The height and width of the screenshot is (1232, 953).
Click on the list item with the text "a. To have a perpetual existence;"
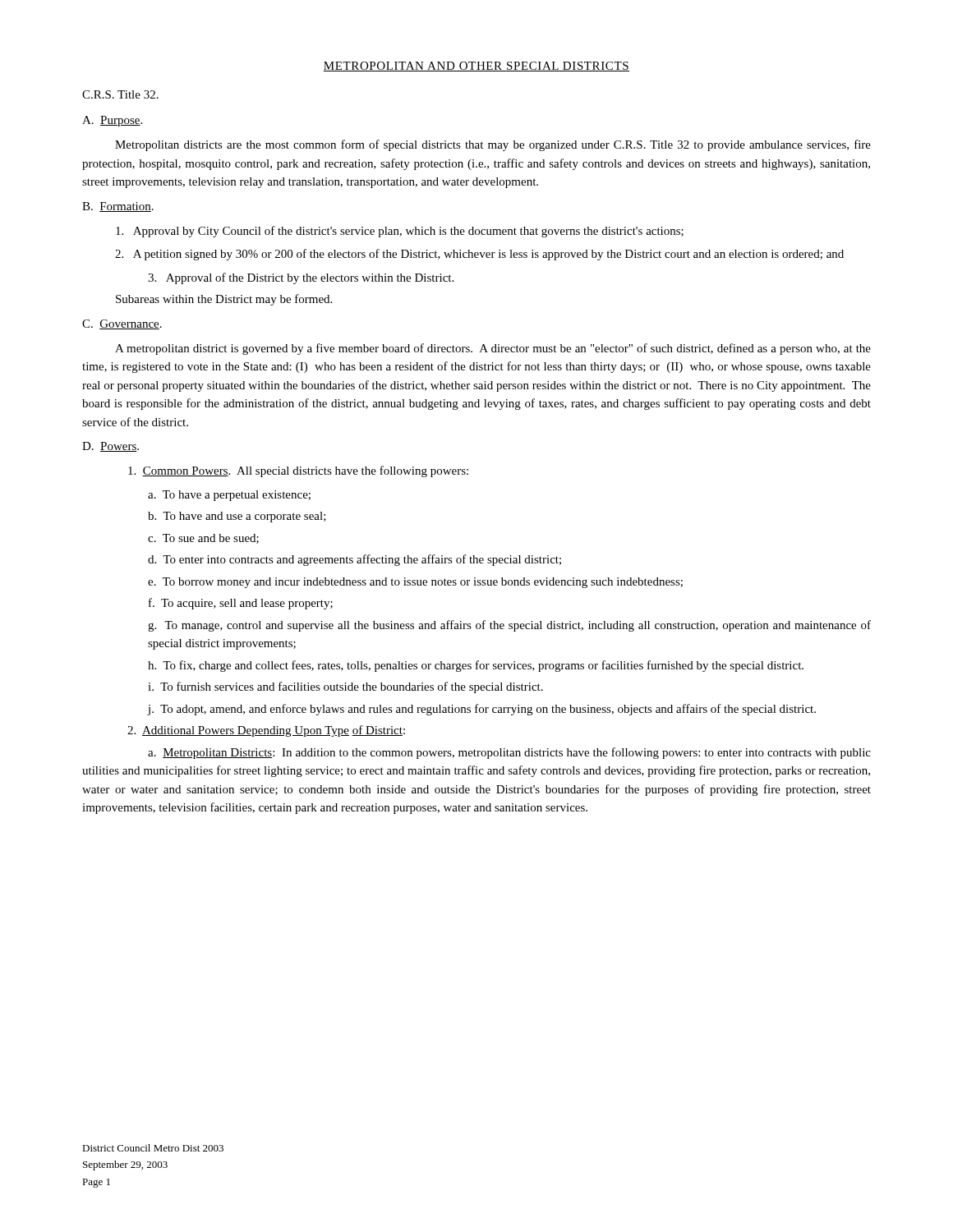(x=230, y=494)
